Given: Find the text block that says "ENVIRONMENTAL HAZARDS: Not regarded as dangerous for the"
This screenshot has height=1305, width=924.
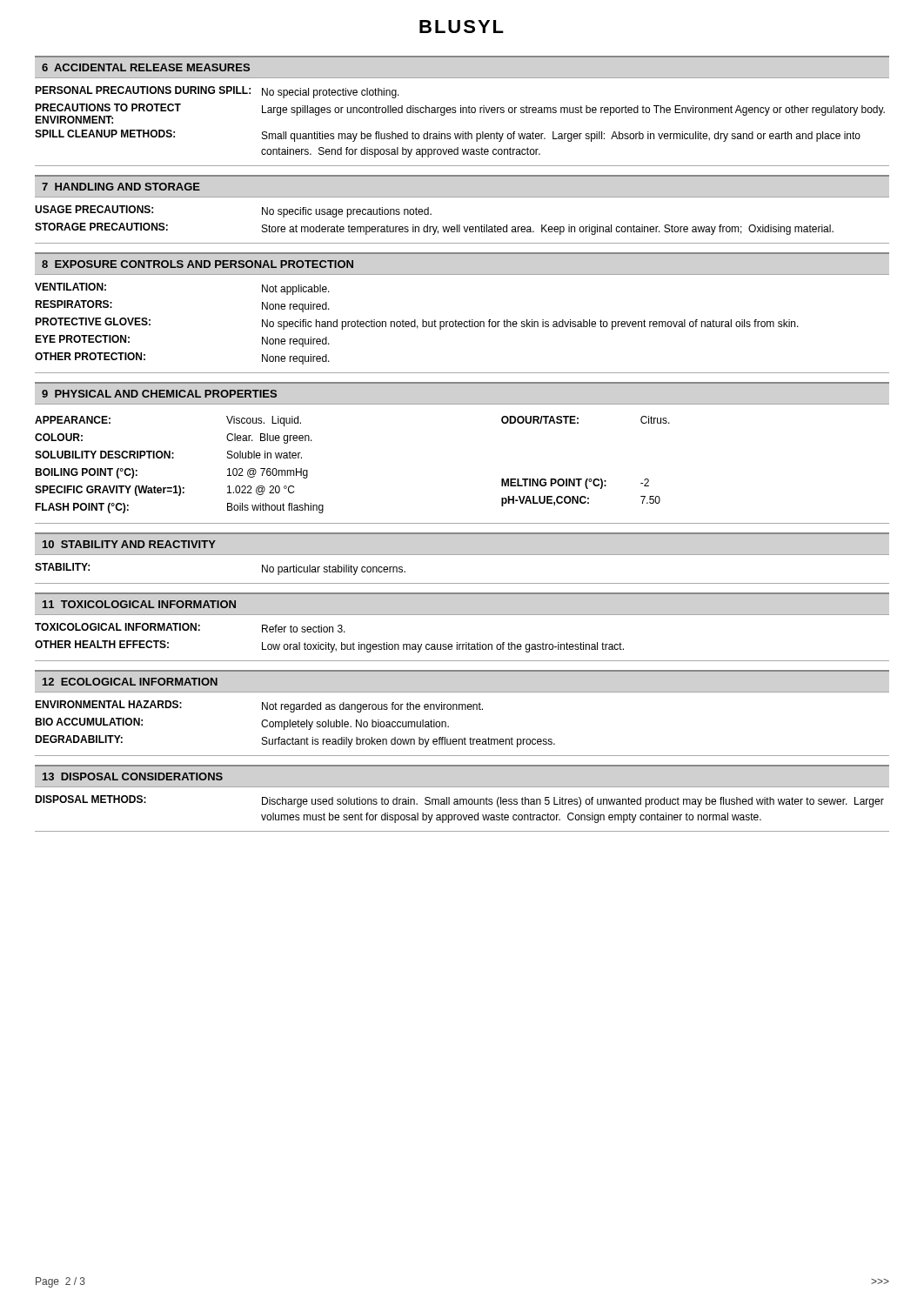Looking at the screenshot, I should (462, 706).
